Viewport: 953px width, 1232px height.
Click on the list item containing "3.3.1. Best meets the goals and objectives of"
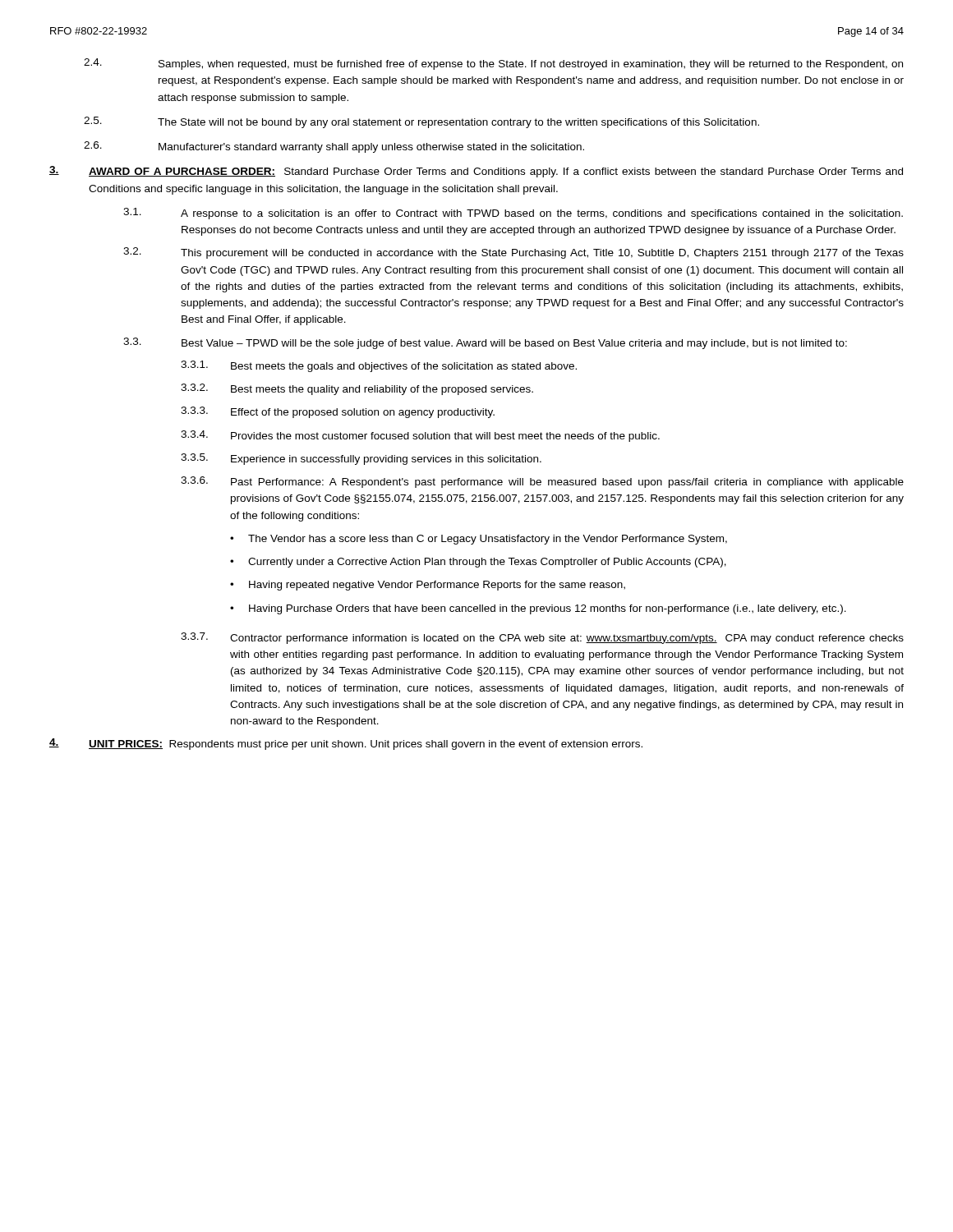pos(542,366)
